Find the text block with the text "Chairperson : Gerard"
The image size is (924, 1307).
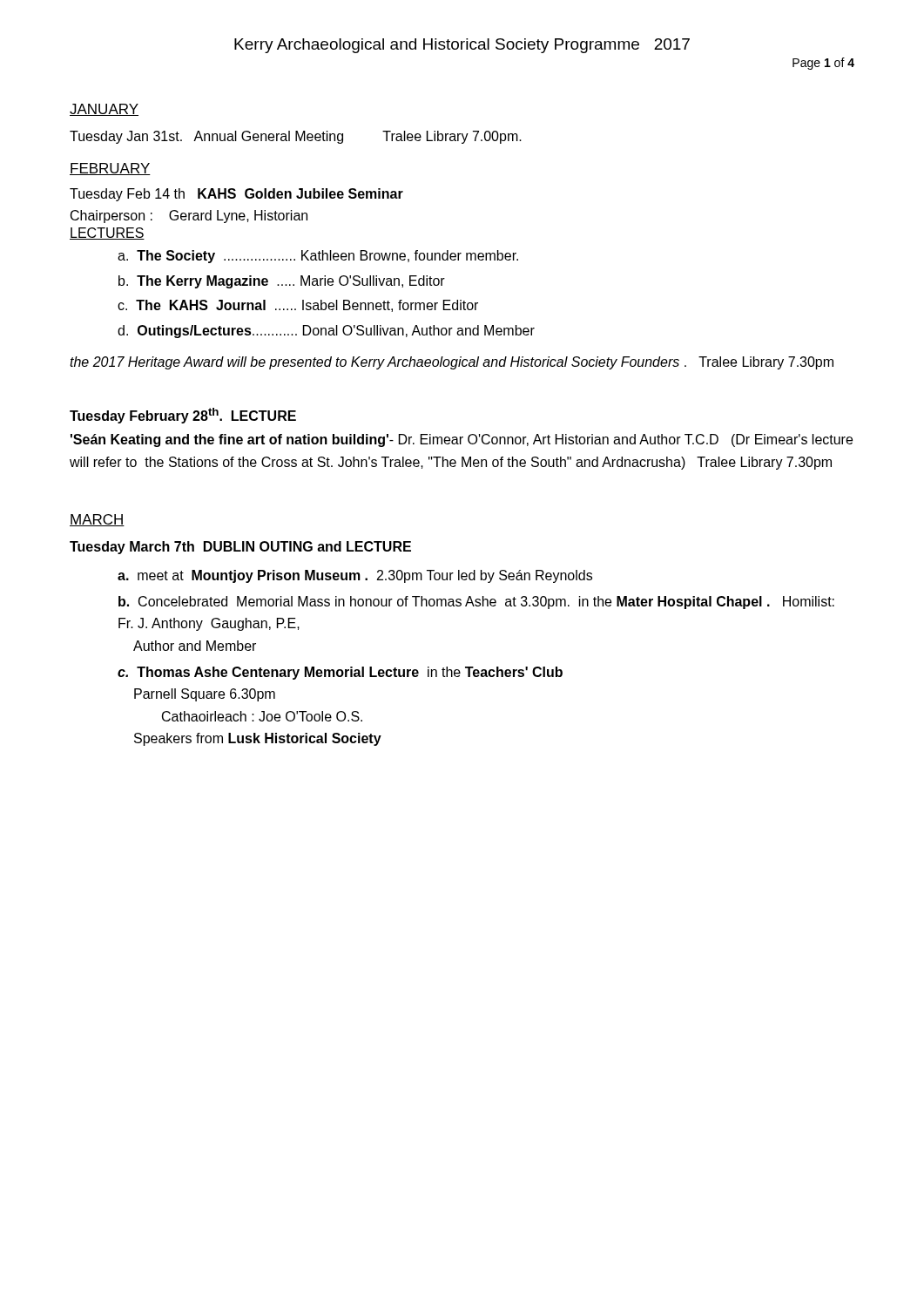(x=189, y=216)
